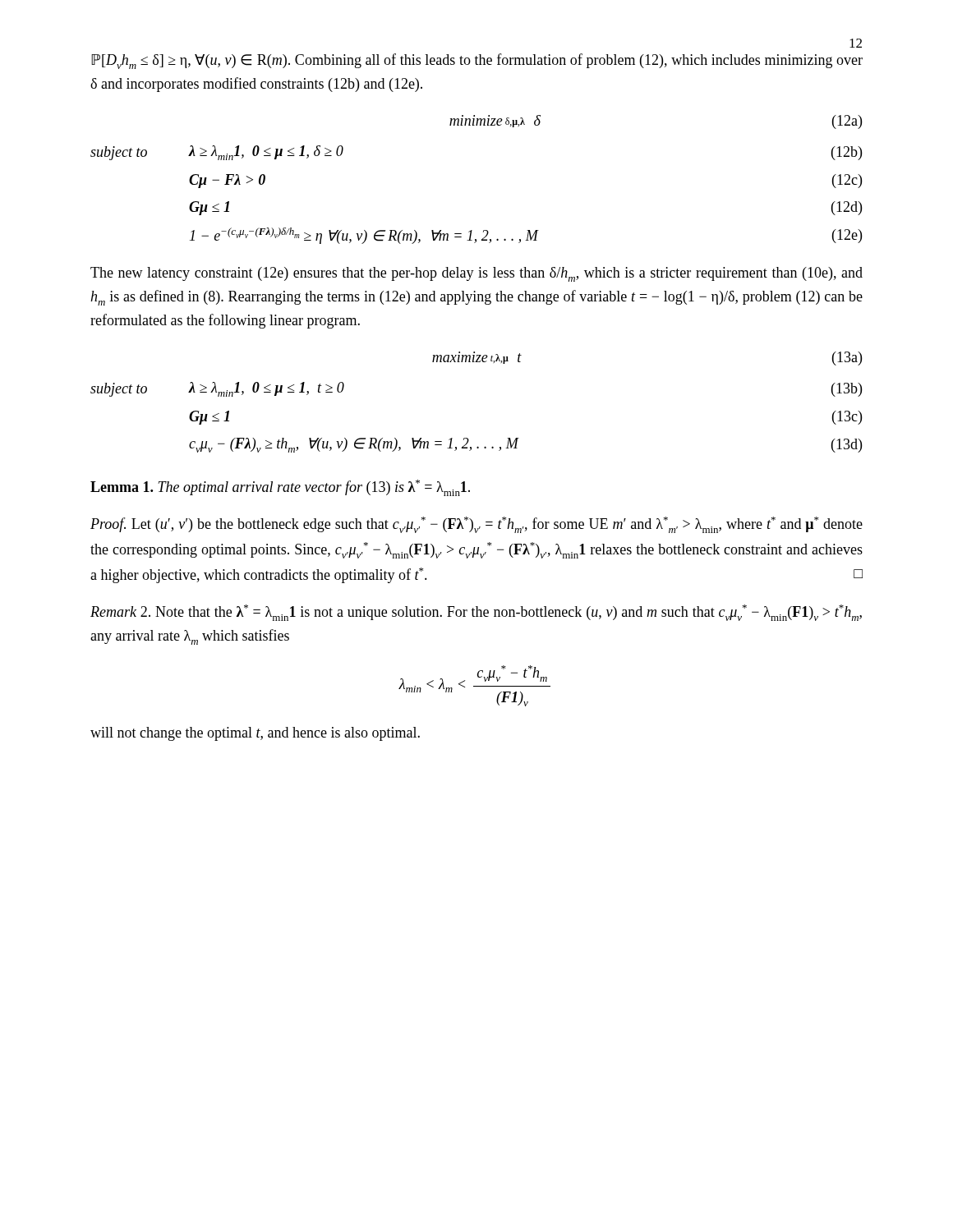Click on the formula that says "Cμ − Fλ > 0 (12c)"
Viewport: 953px width, 1232px height.
point(232,180)
